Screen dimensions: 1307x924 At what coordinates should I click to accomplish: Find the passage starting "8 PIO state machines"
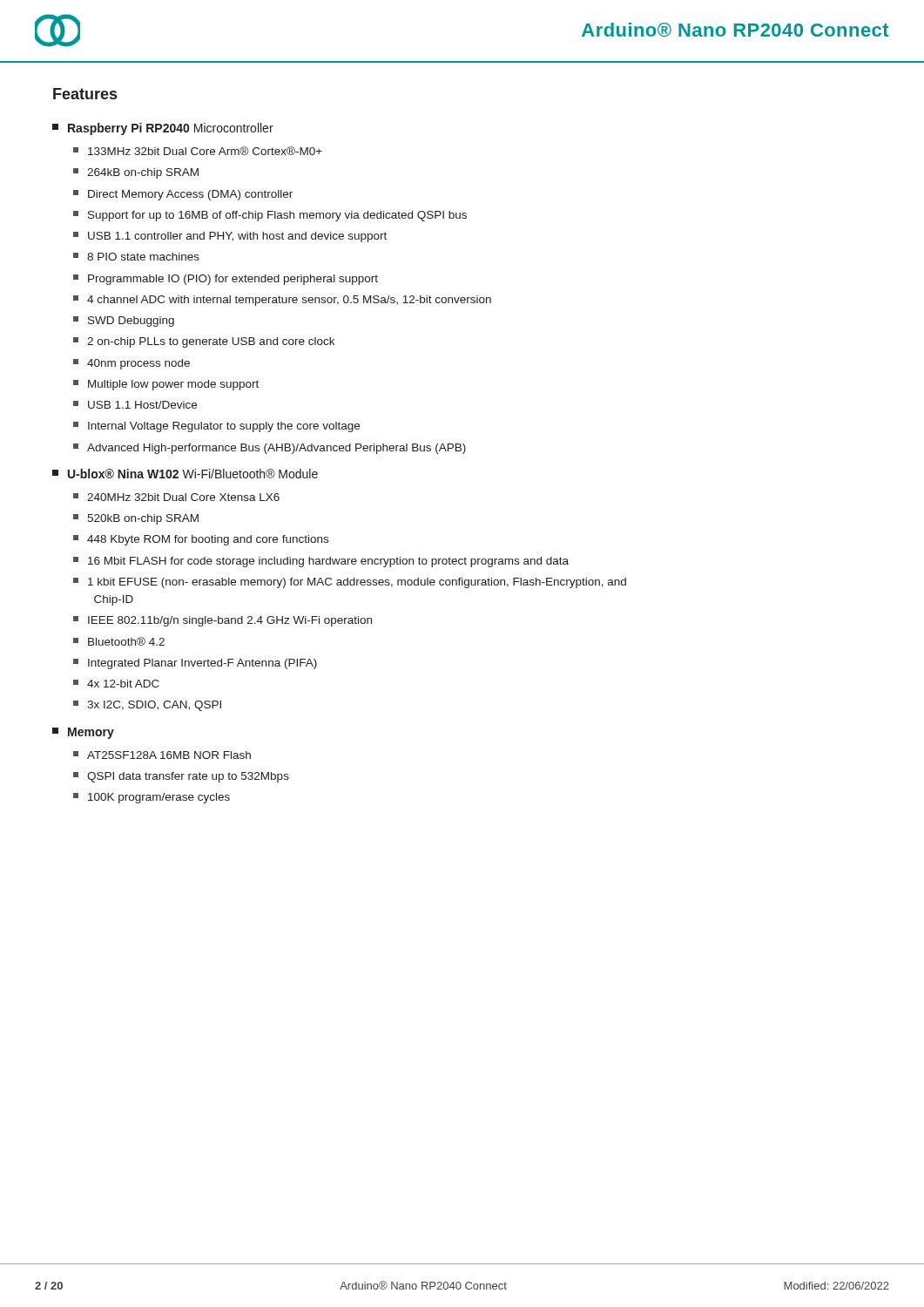(136, 257)
